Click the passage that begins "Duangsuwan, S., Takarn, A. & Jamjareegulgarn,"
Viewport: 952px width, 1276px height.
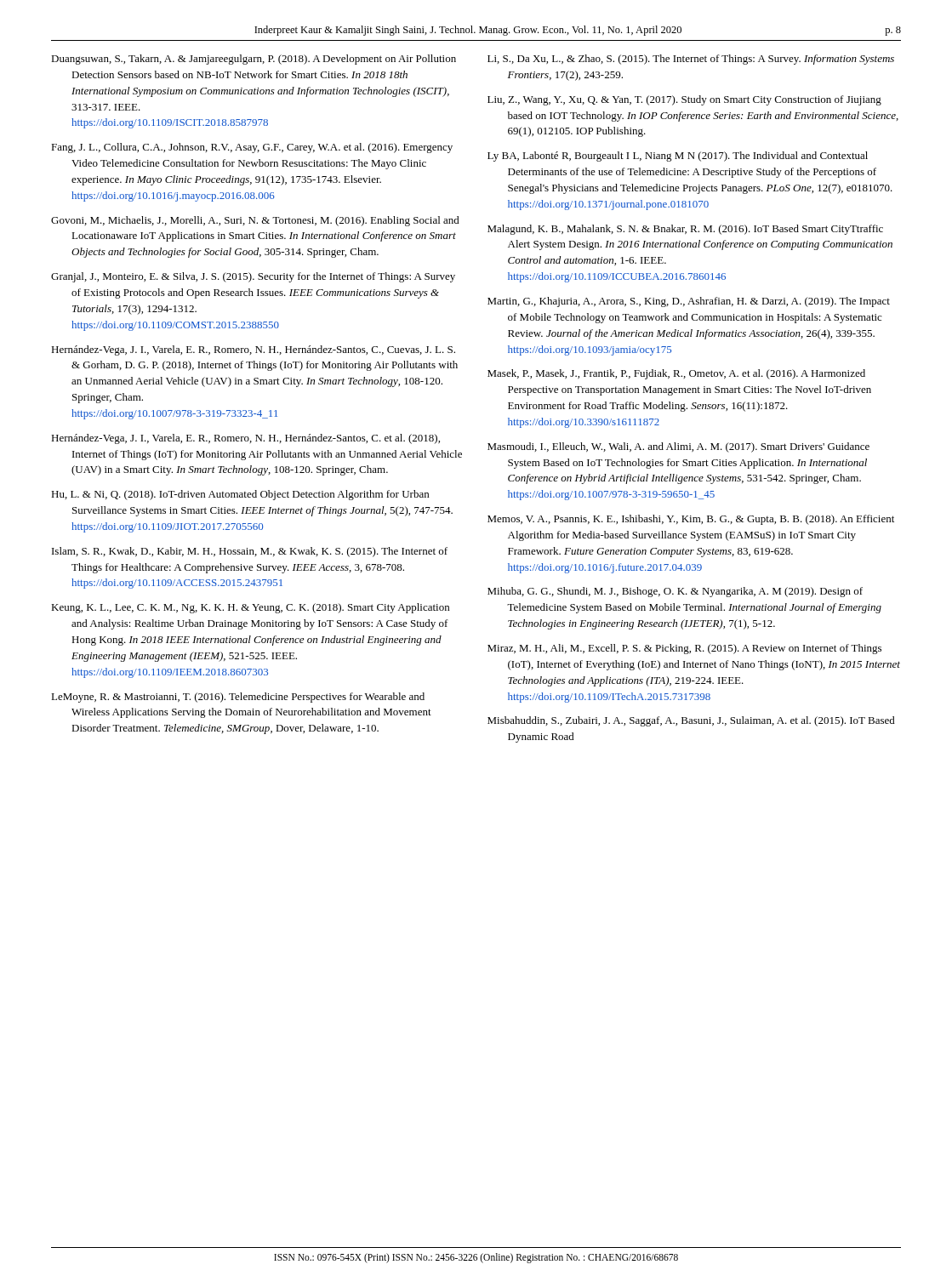(x=254, y=90)
